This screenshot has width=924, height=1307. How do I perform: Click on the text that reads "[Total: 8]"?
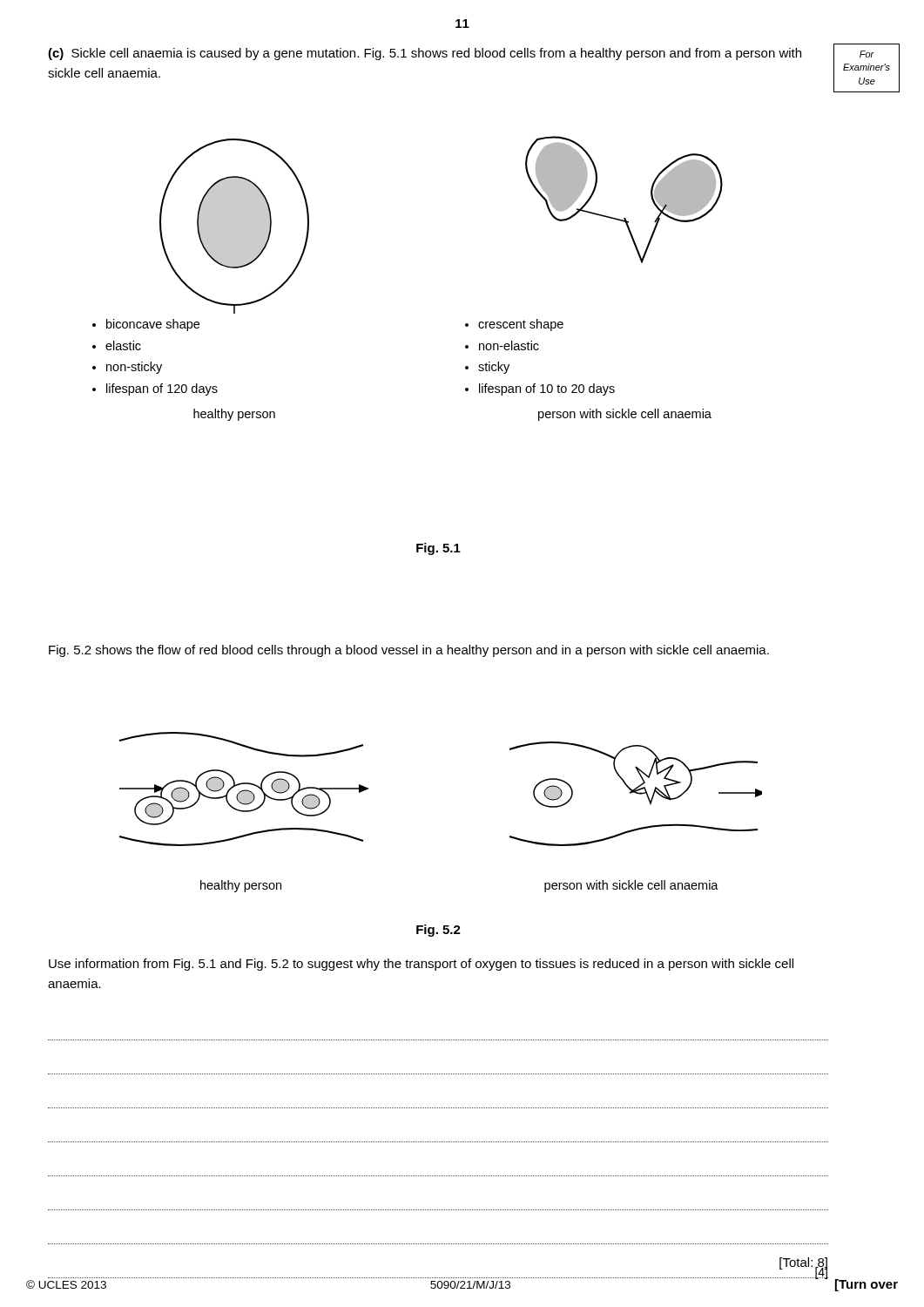point(804,1262)
